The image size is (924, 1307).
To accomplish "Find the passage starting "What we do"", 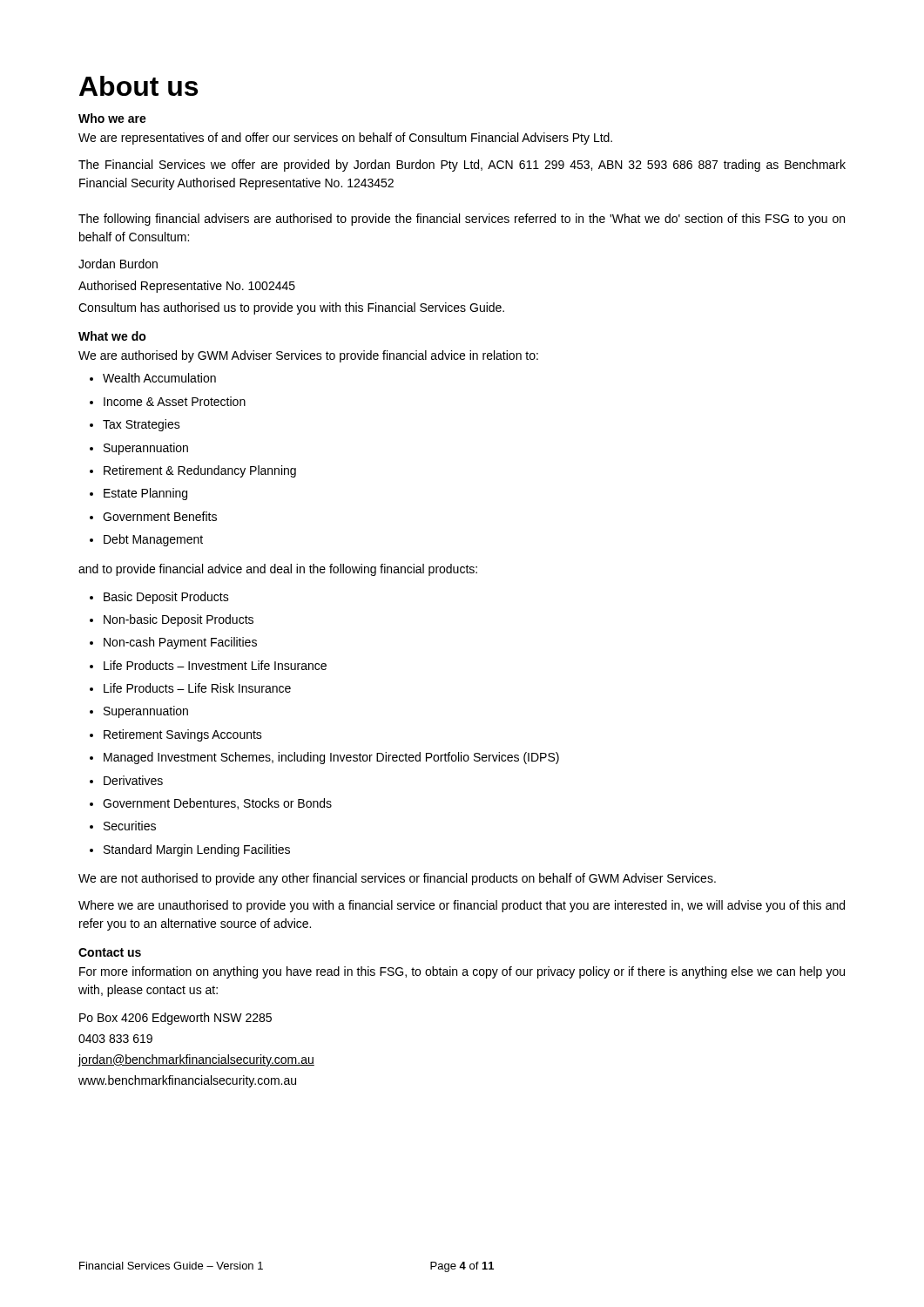I will (x=112, y=336).
